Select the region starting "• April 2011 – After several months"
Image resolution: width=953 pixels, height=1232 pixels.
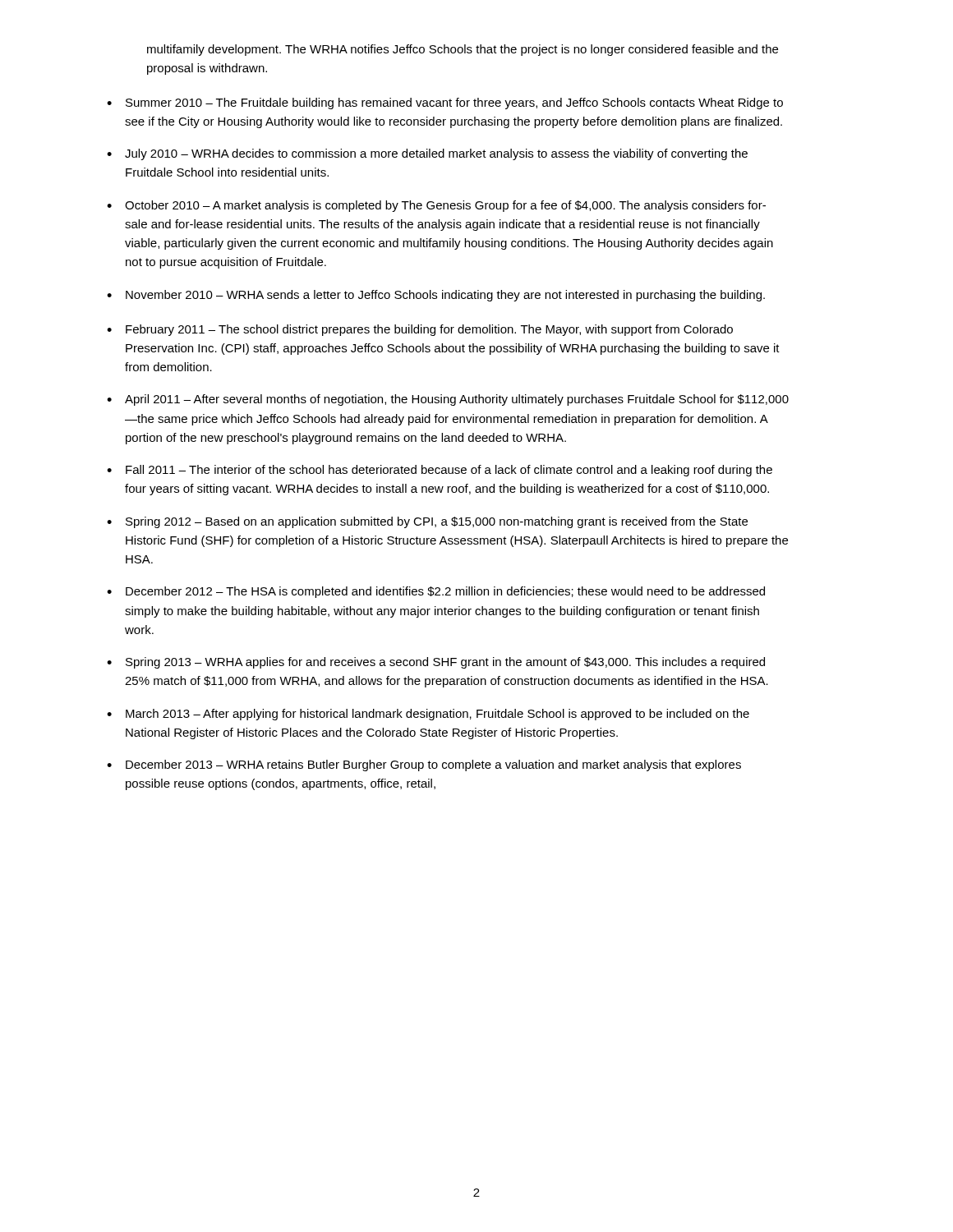448,418
